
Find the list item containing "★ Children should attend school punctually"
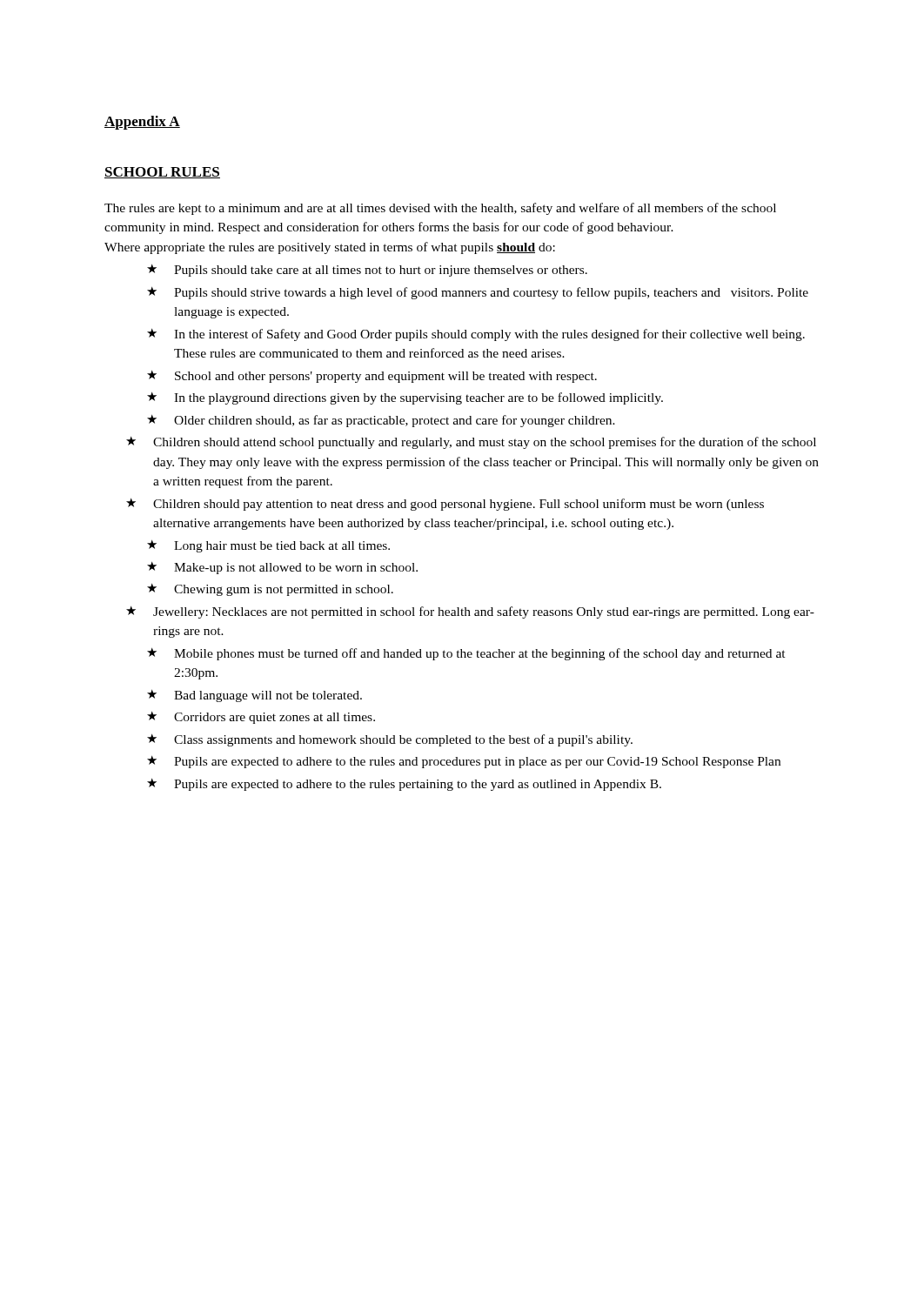[472, 462]
